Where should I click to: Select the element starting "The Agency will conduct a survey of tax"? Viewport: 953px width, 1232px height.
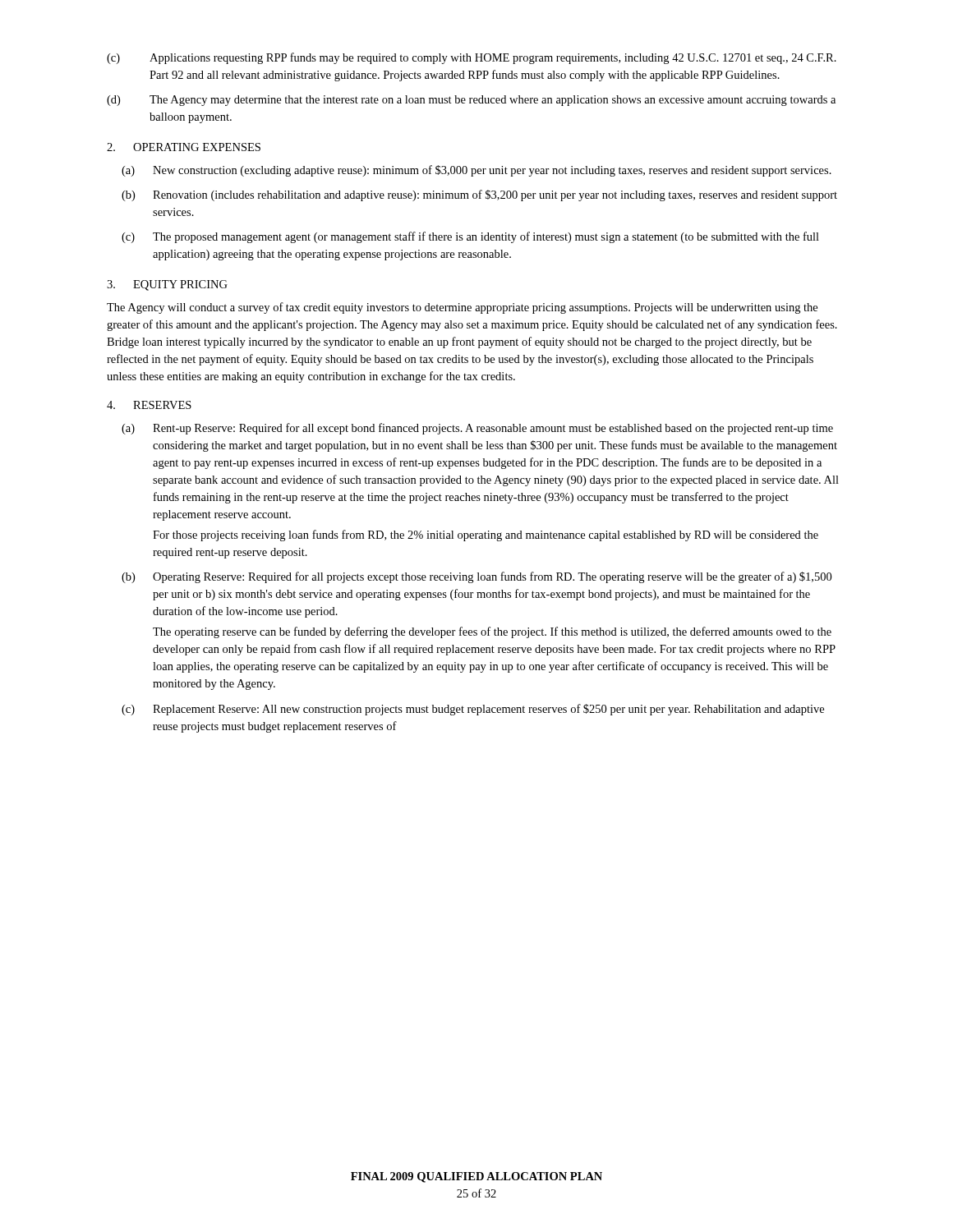pos(472,342)
